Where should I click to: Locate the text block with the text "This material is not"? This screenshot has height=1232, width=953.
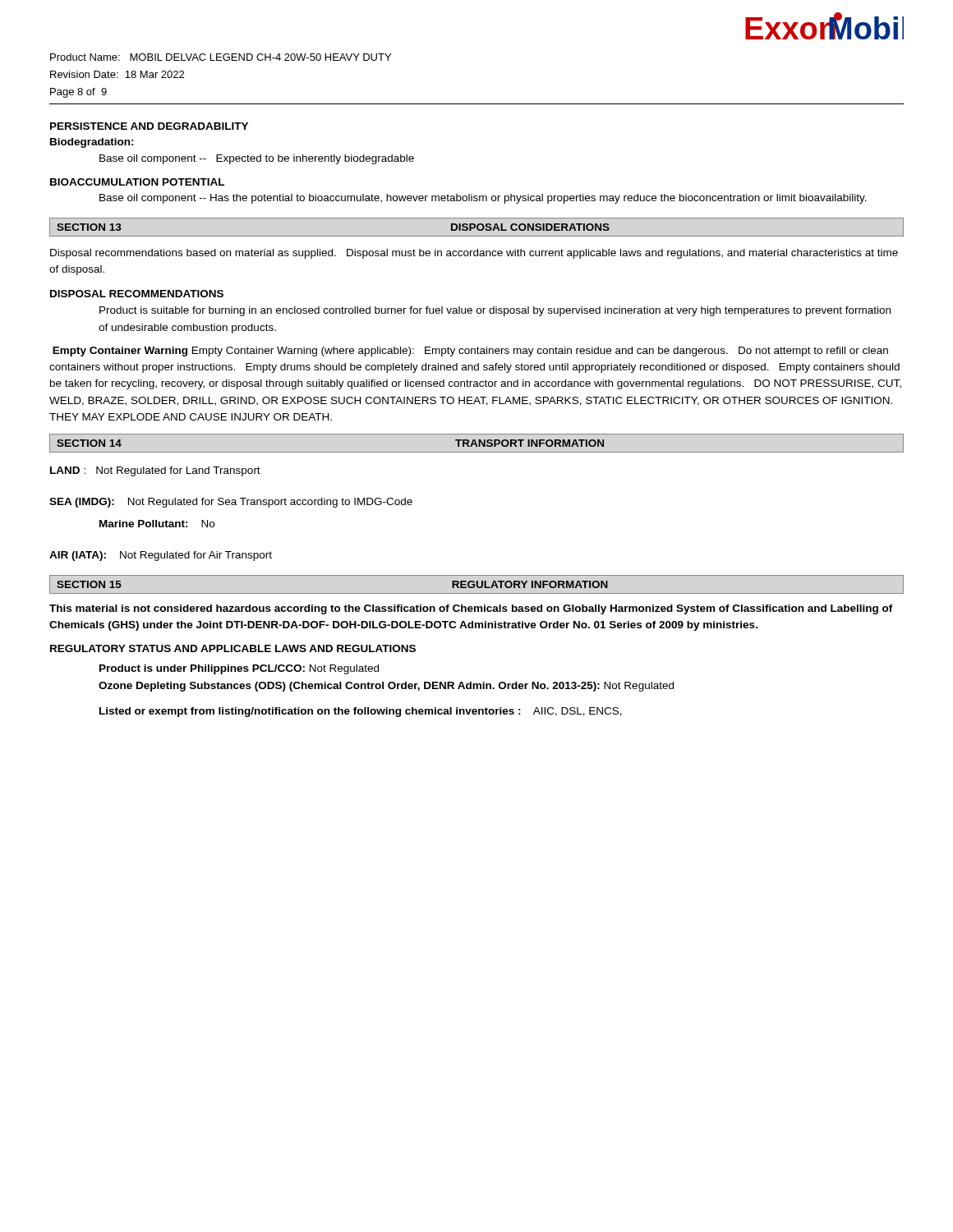pos(471,617)
